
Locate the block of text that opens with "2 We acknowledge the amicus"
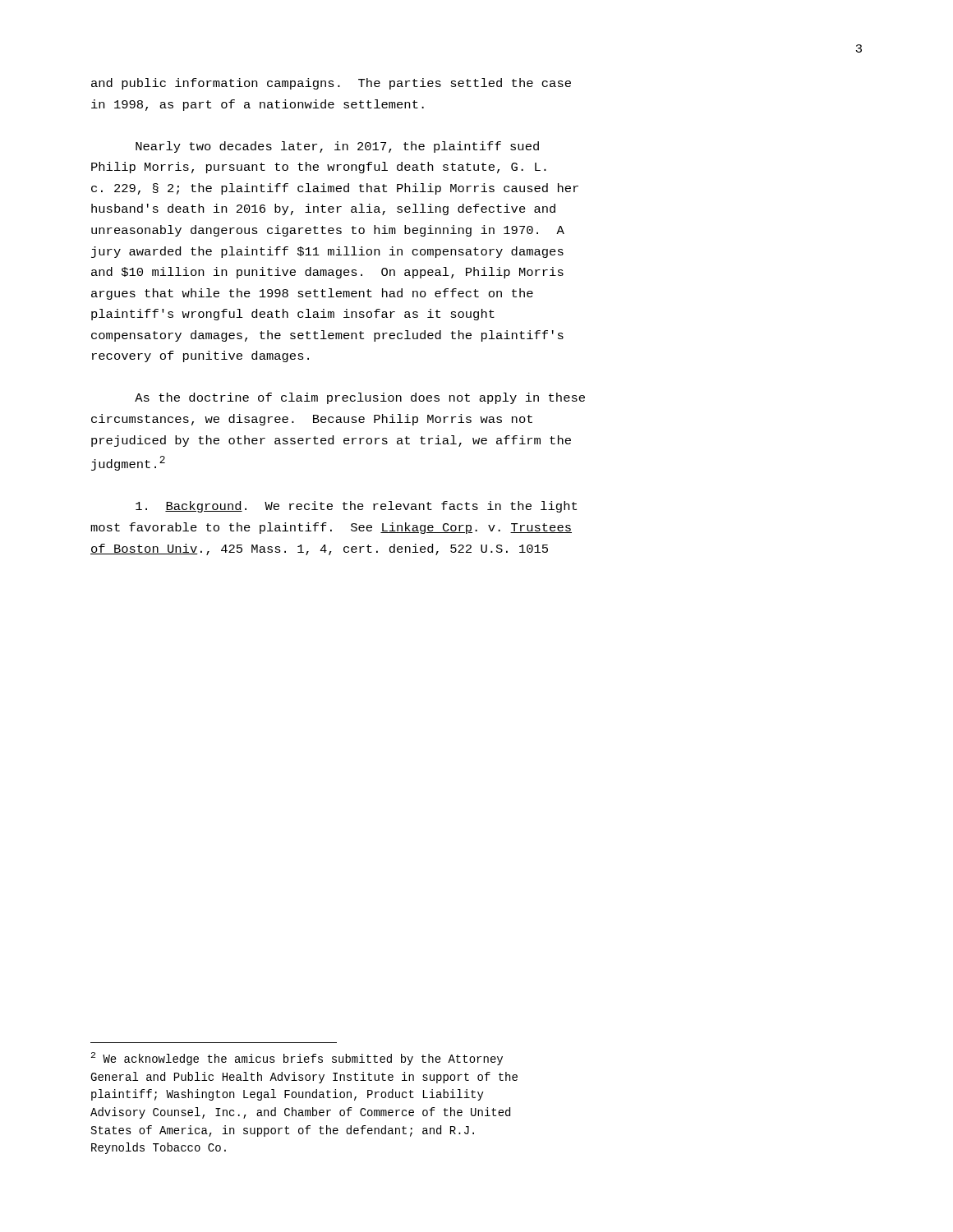tap(304, 1102)
